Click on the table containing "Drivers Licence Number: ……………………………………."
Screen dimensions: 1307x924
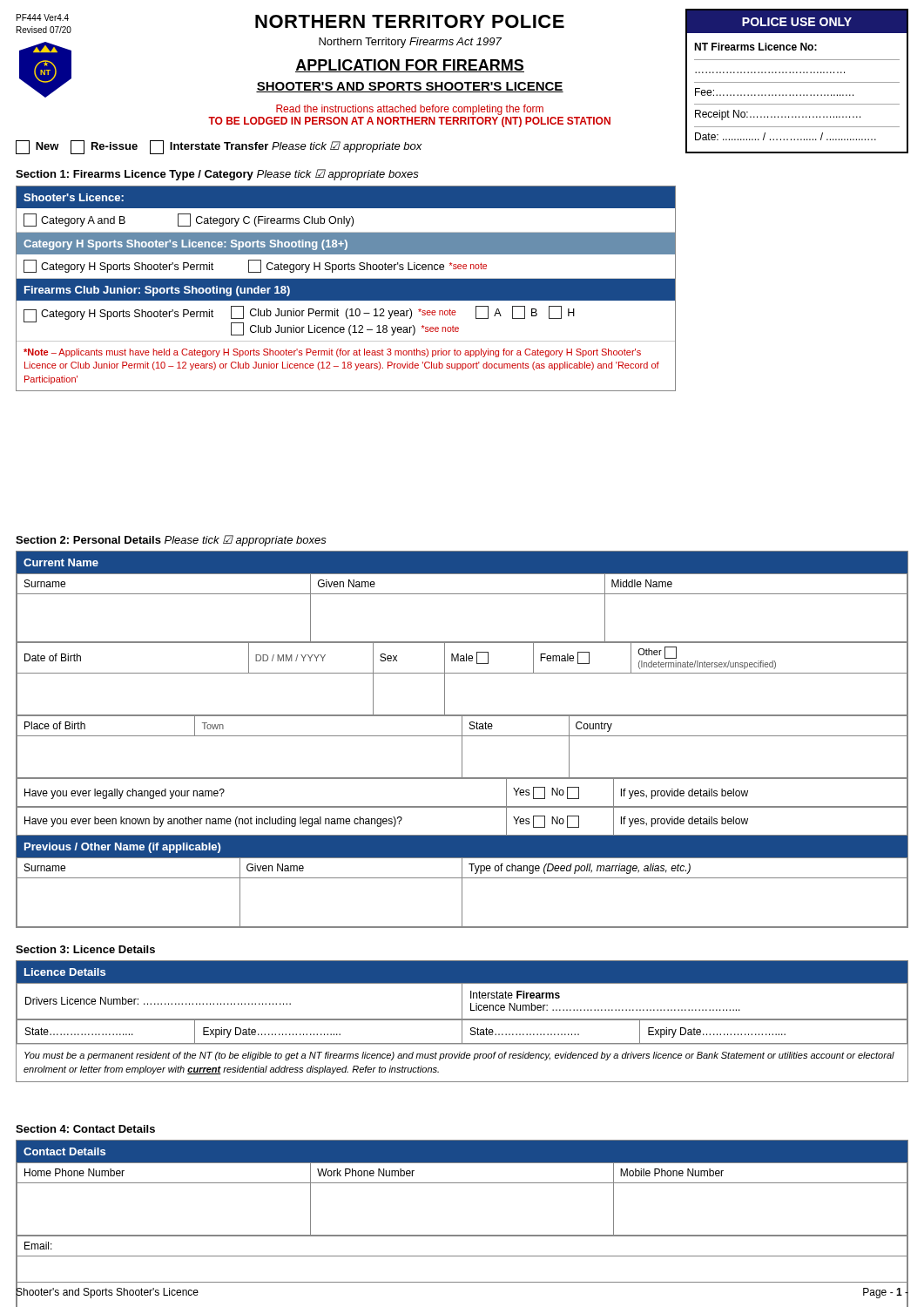pyautogui.click(x=462, y=1021)
